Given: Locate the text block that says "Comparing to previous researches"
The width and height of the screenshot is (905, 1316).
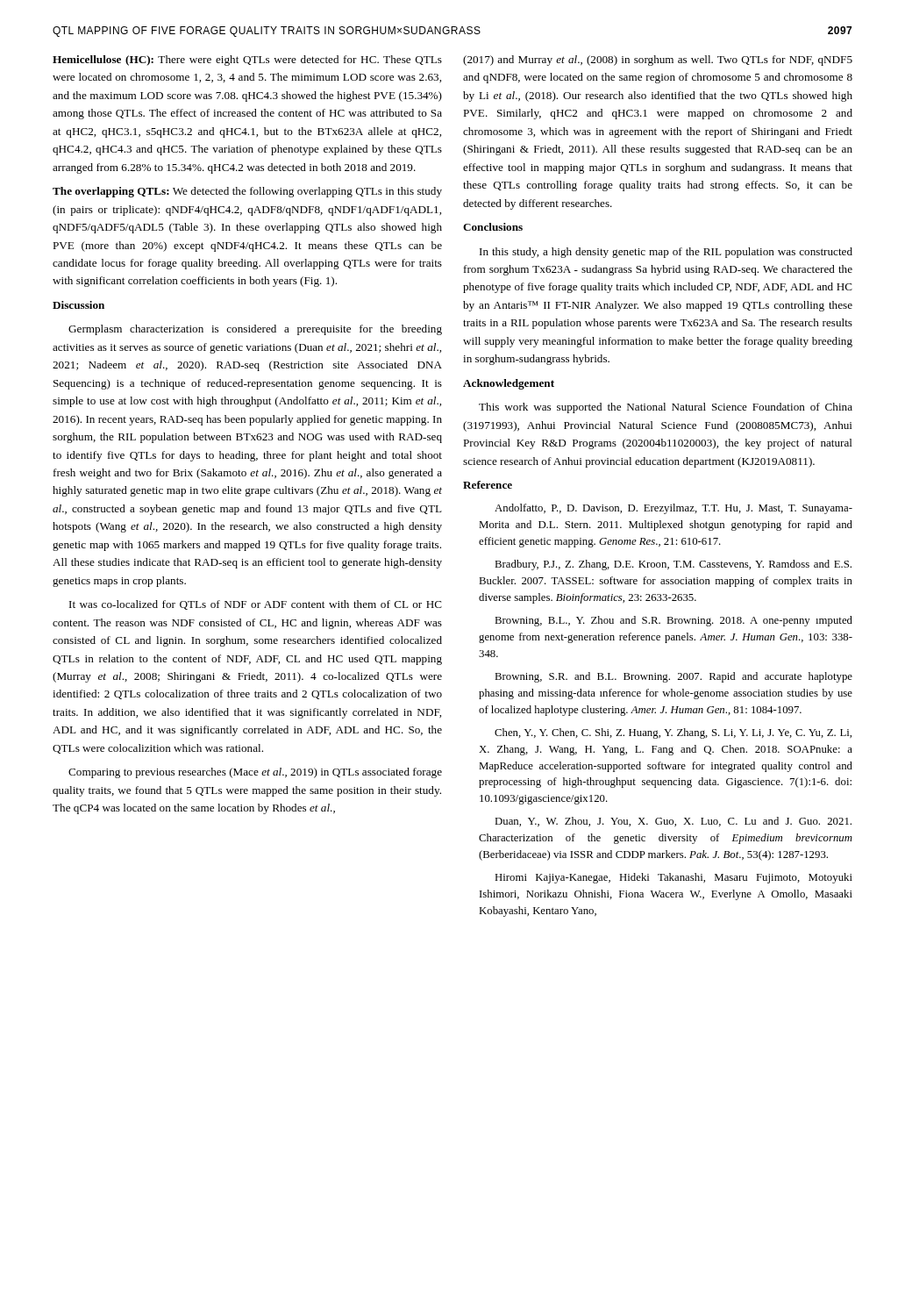Looking at the screenshot, I should 247,790.
